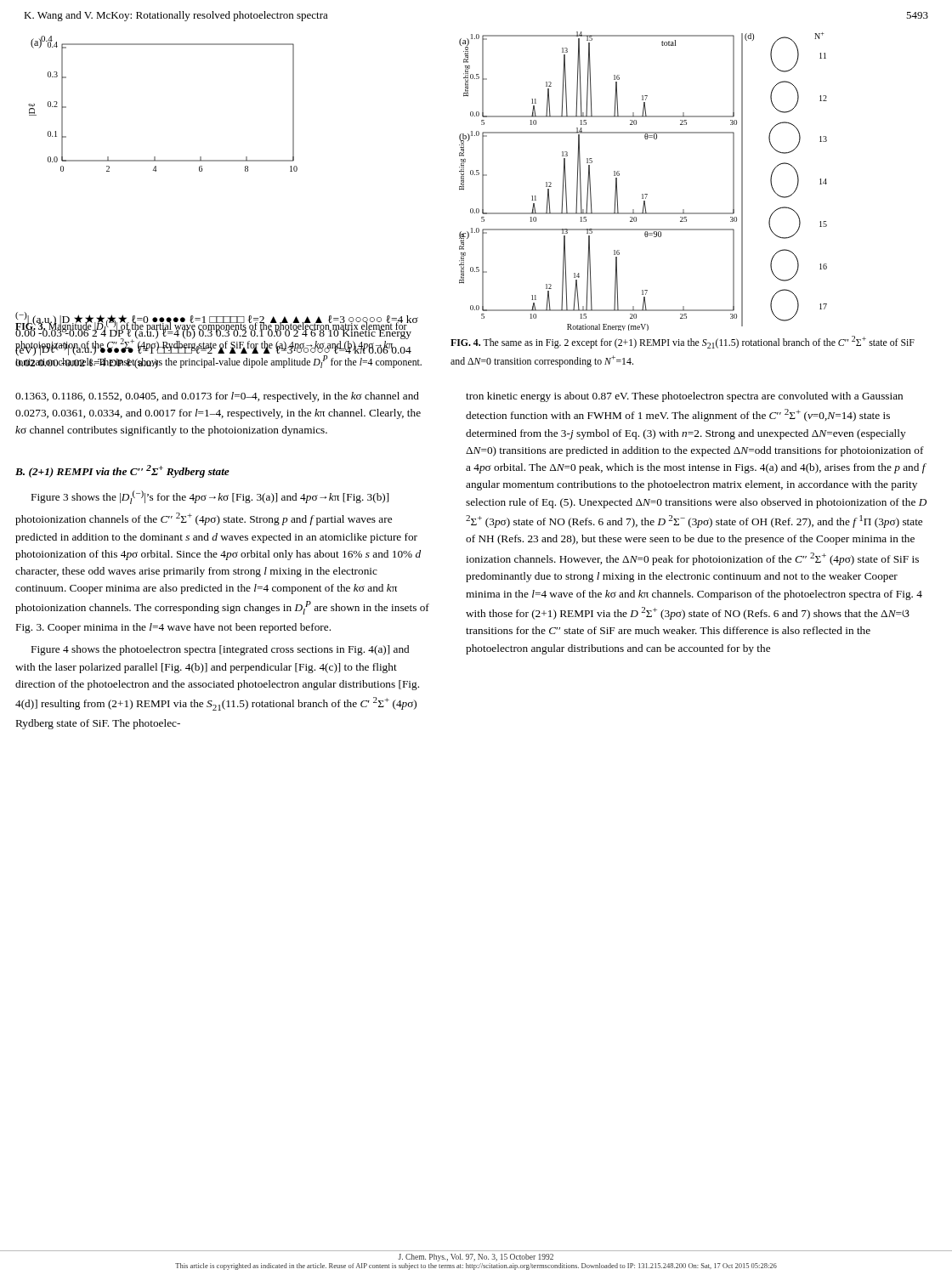Locate the passage starting "B. (2+1) REMPI"

click(x=122, y=470)
